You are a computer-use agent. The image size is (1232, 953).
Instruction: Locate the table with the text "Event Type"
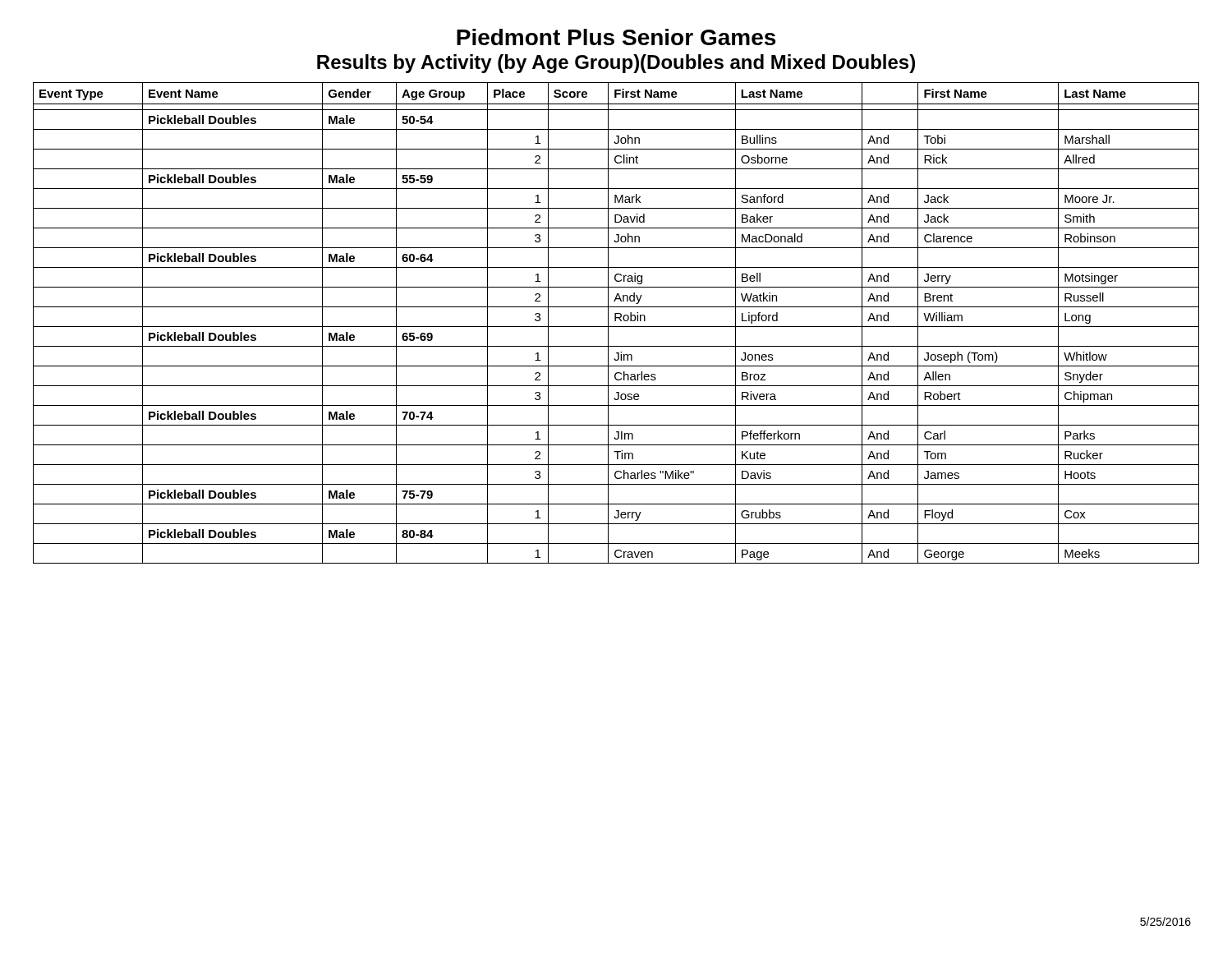click(616, 323)
